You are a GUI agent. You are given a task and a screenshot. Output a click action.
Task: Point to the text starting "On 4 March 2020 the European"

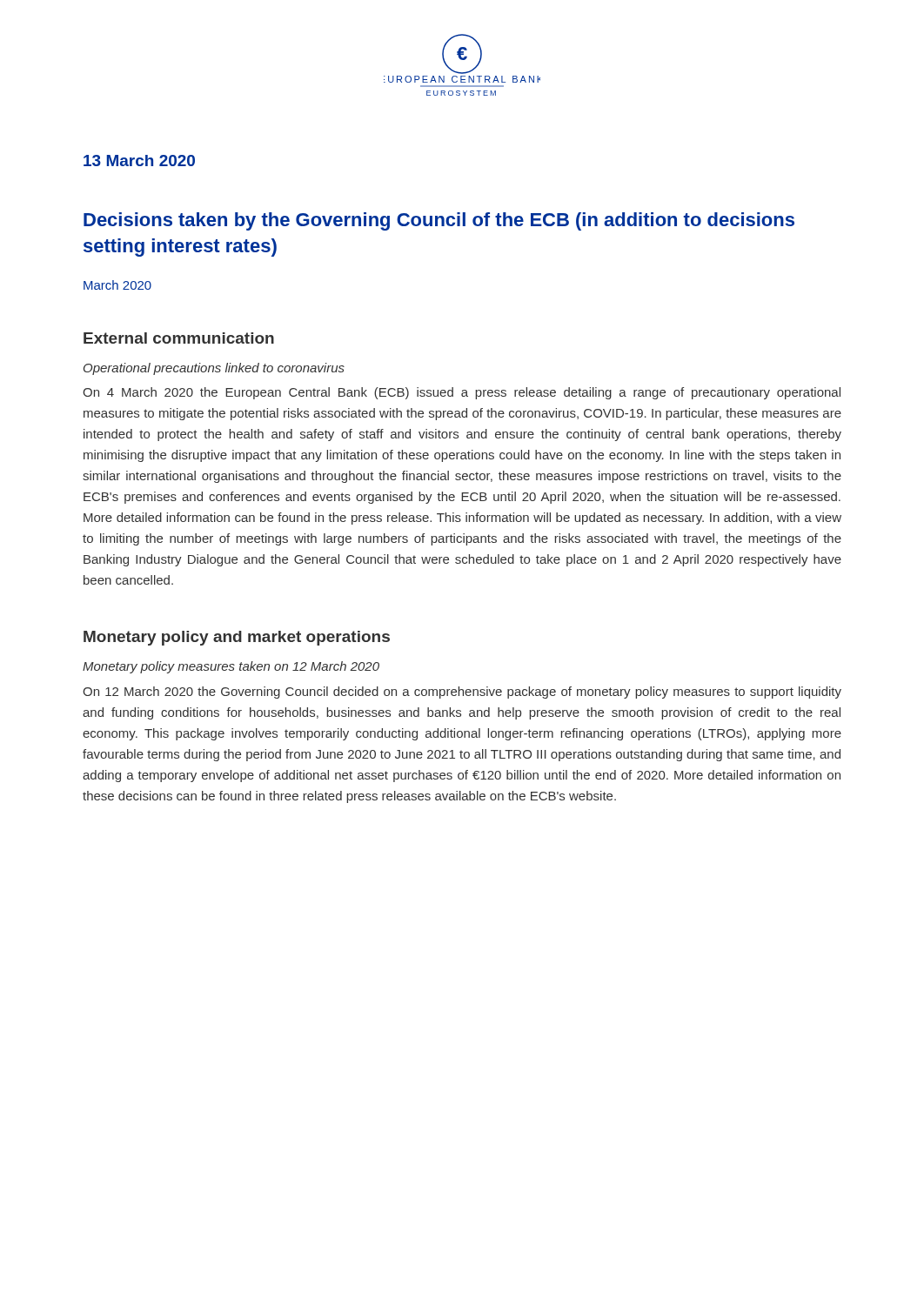462,486
